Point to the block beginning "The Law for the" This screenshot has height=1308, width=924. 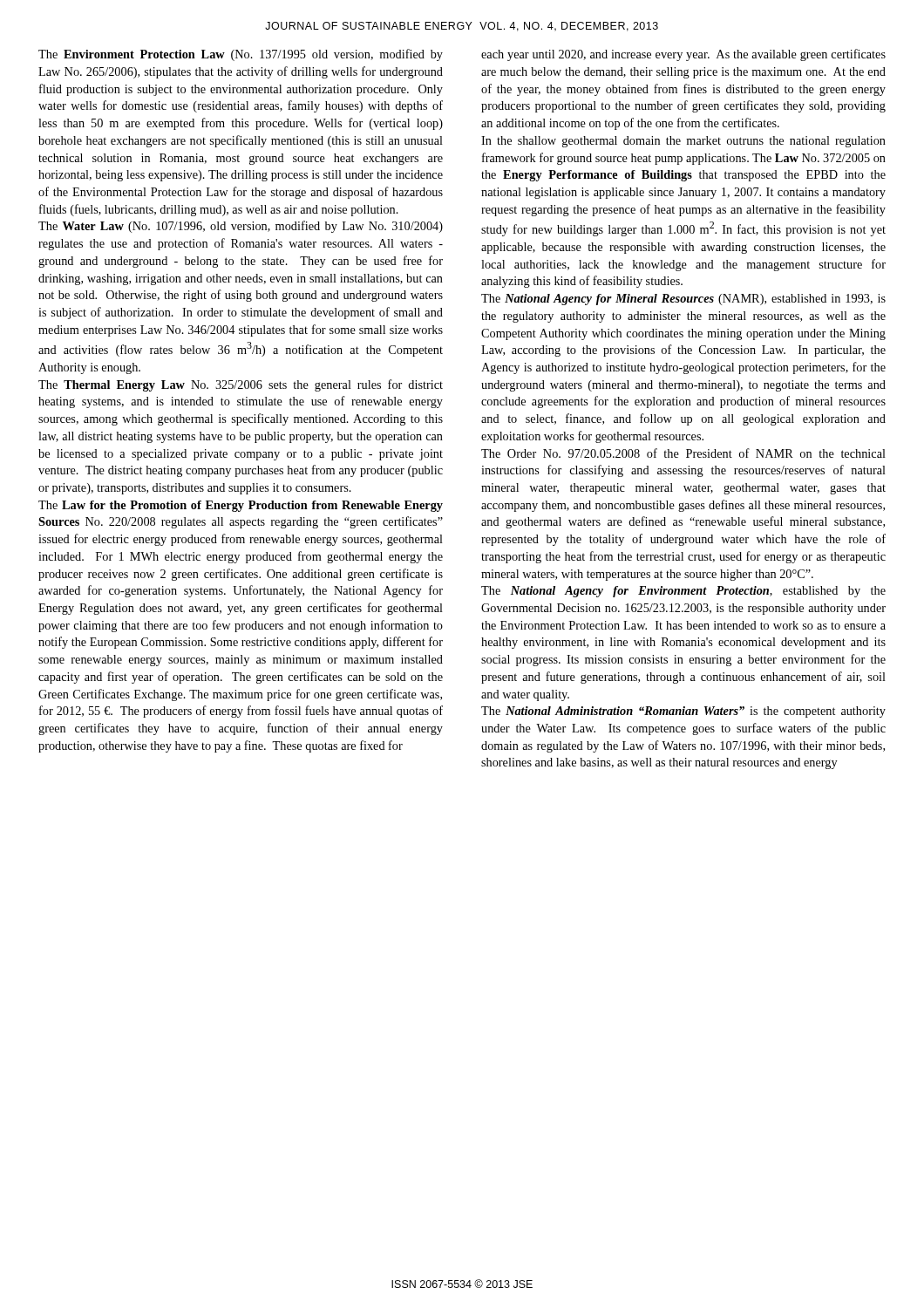click(241, 626)
